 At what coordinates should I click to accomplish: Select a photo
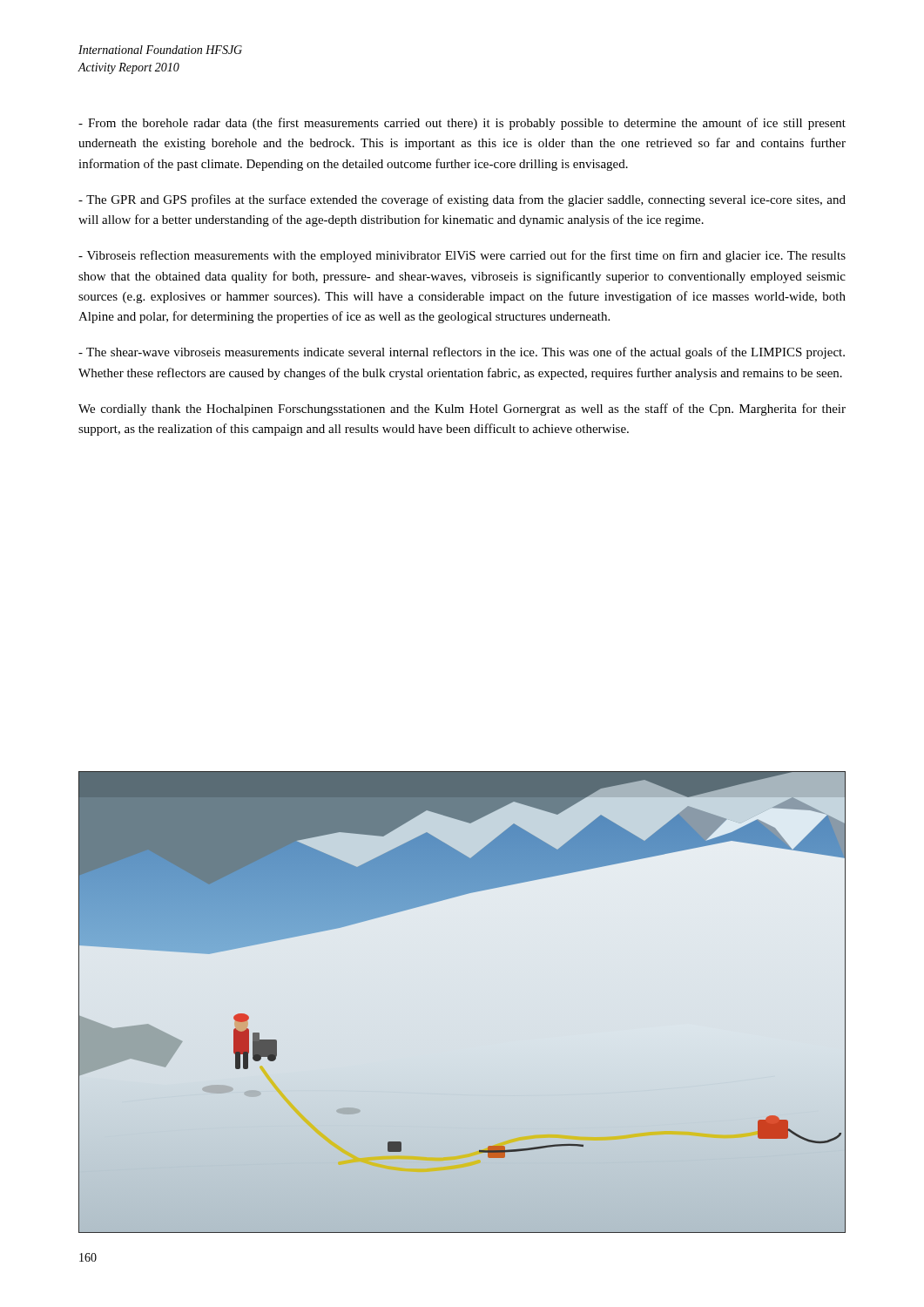[462, 1002]
